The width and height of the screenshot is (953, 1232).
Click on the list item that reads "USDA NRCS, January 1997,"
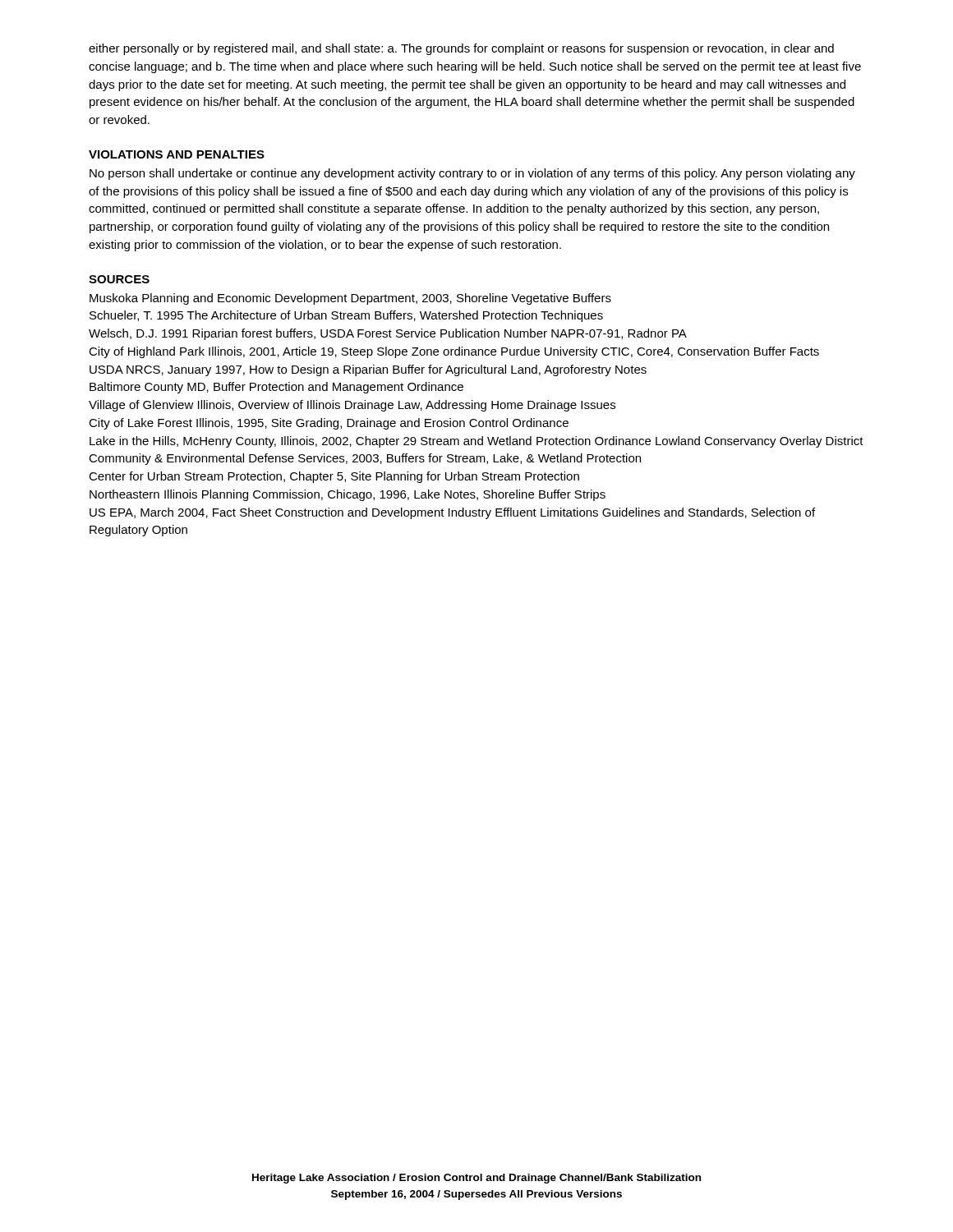coord(368,369)
